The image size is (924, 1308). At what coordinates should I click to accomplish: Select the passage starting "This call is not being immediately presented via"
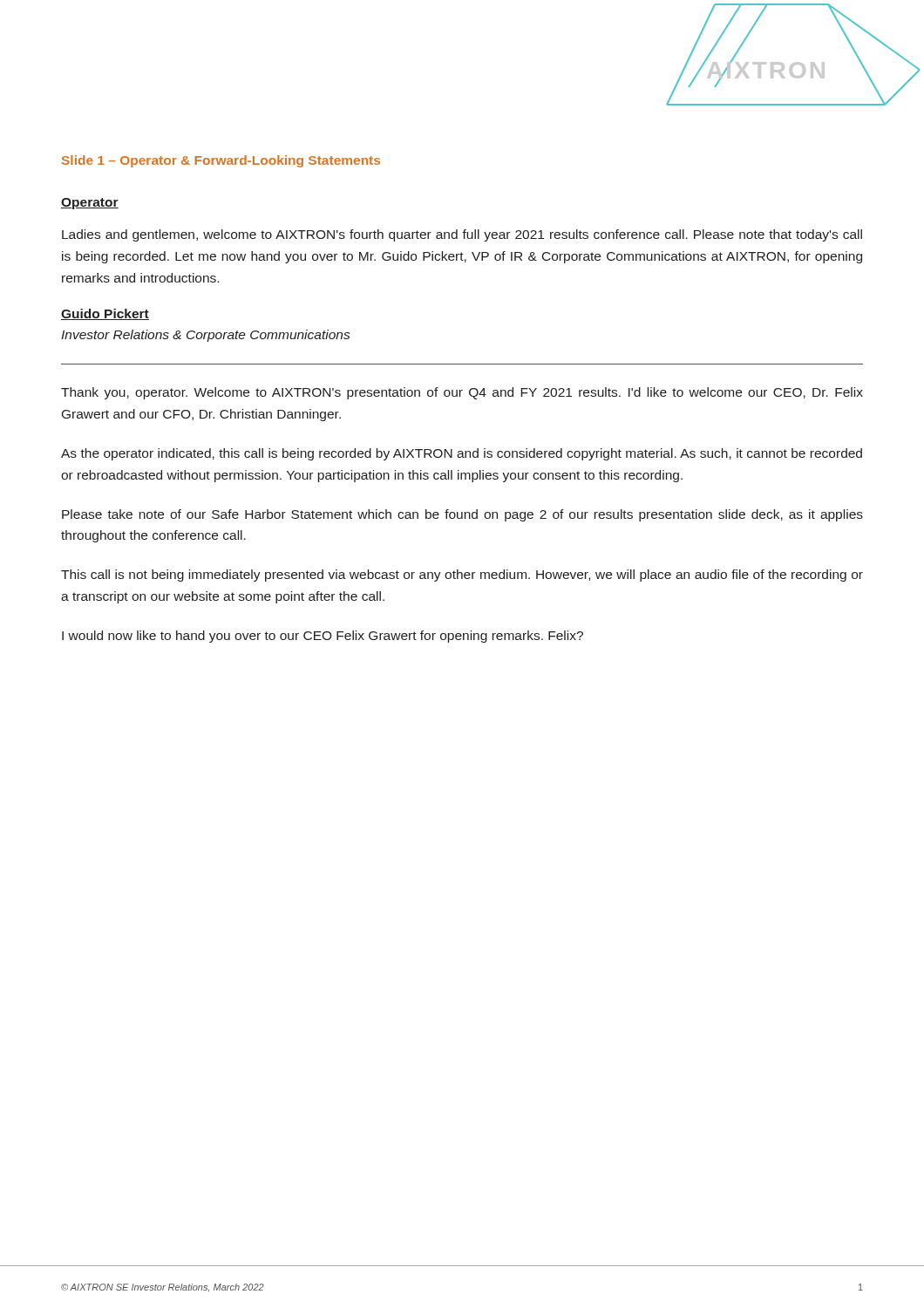click(462, 585)
